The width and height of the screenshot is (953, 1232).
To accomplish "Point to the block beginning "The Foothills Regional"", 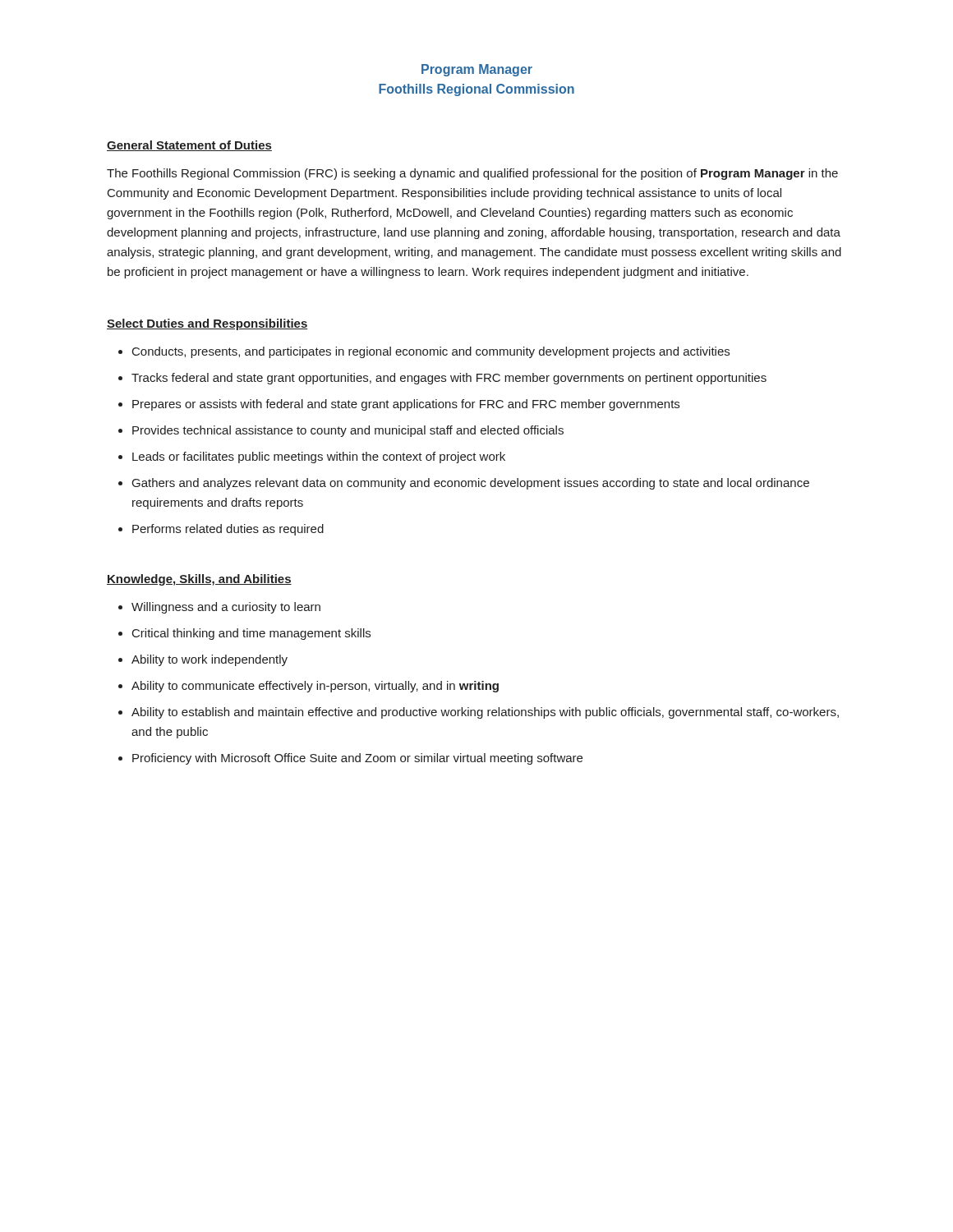I will coord(474,222).
